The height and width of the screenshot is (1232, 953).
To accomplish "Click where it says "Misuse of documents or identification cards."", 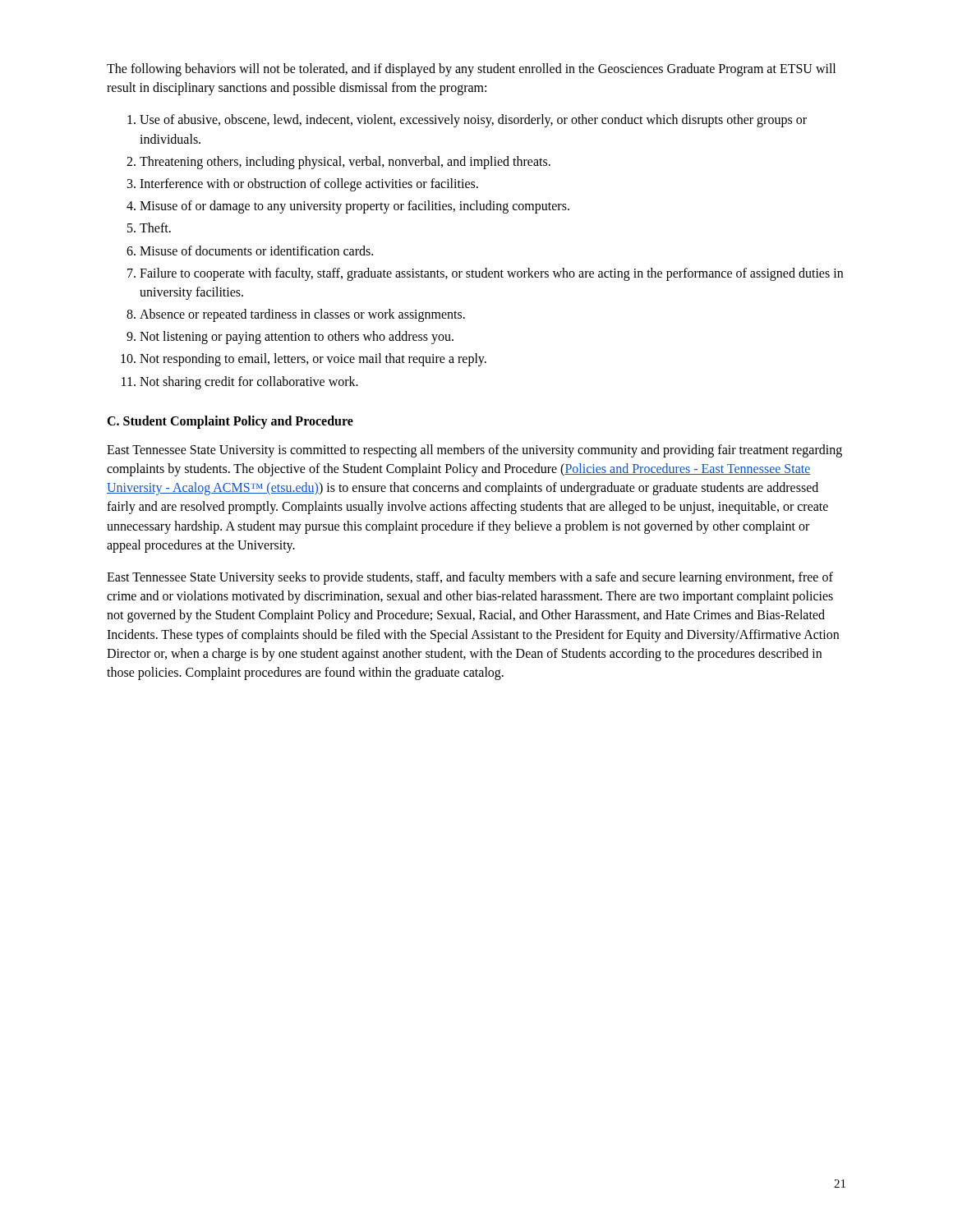I will tap(256, 251).
